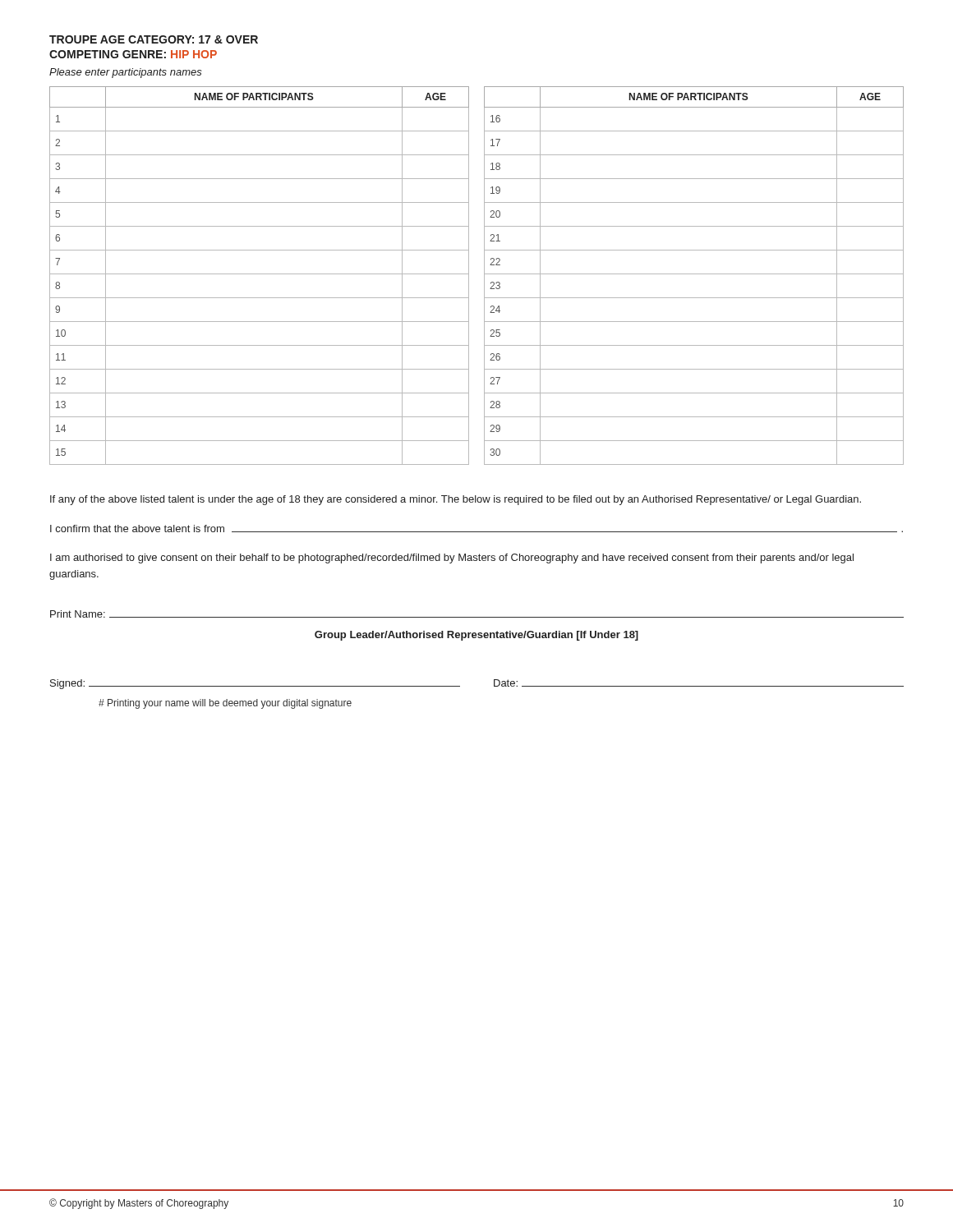The image size is (953, 1232).
Task: Navigate to the region starting "If any of the above listed"
Action: click(476, 500)
